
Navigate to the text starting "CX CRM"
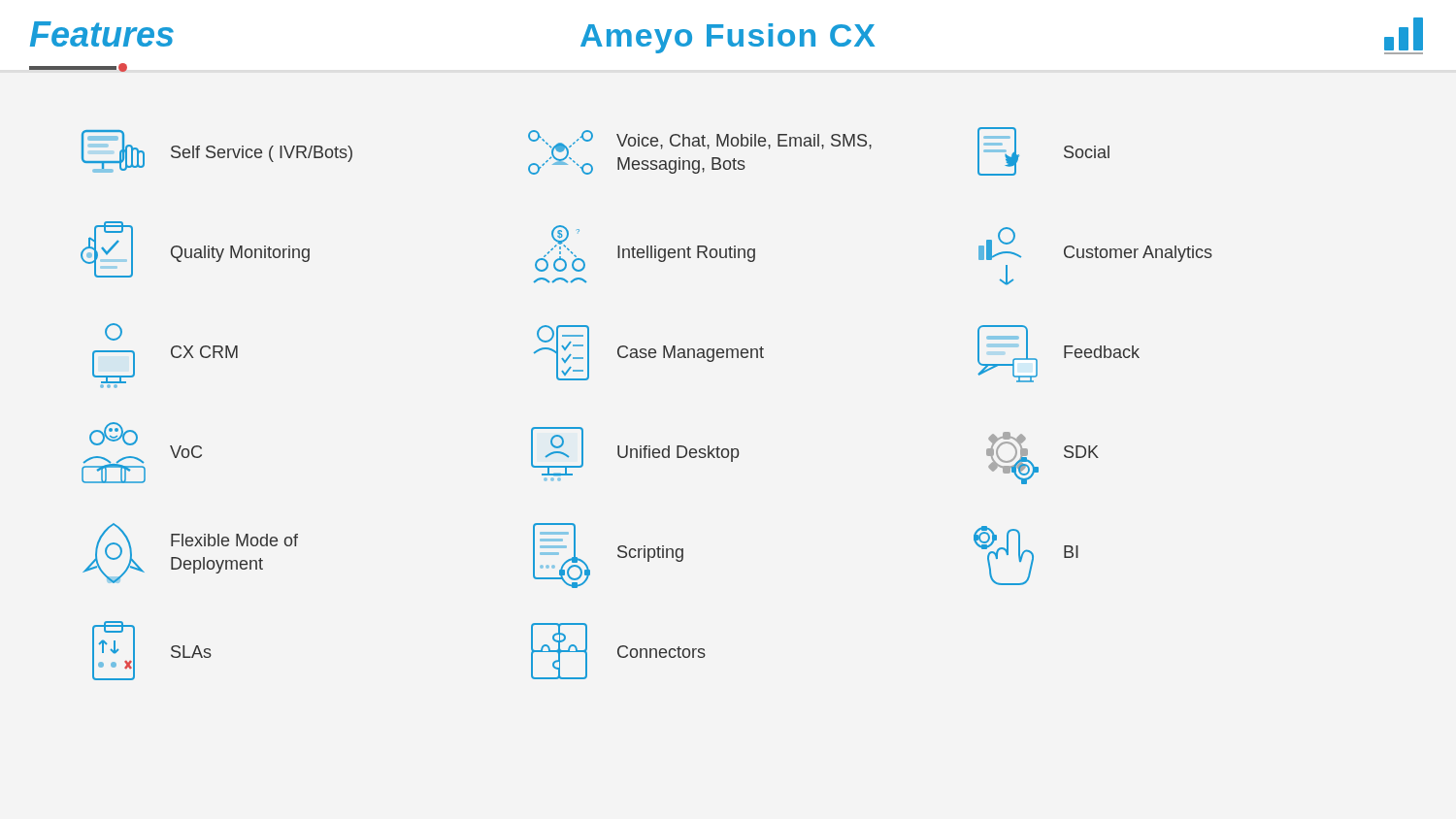pyautogui.click(x=158, y=353)
